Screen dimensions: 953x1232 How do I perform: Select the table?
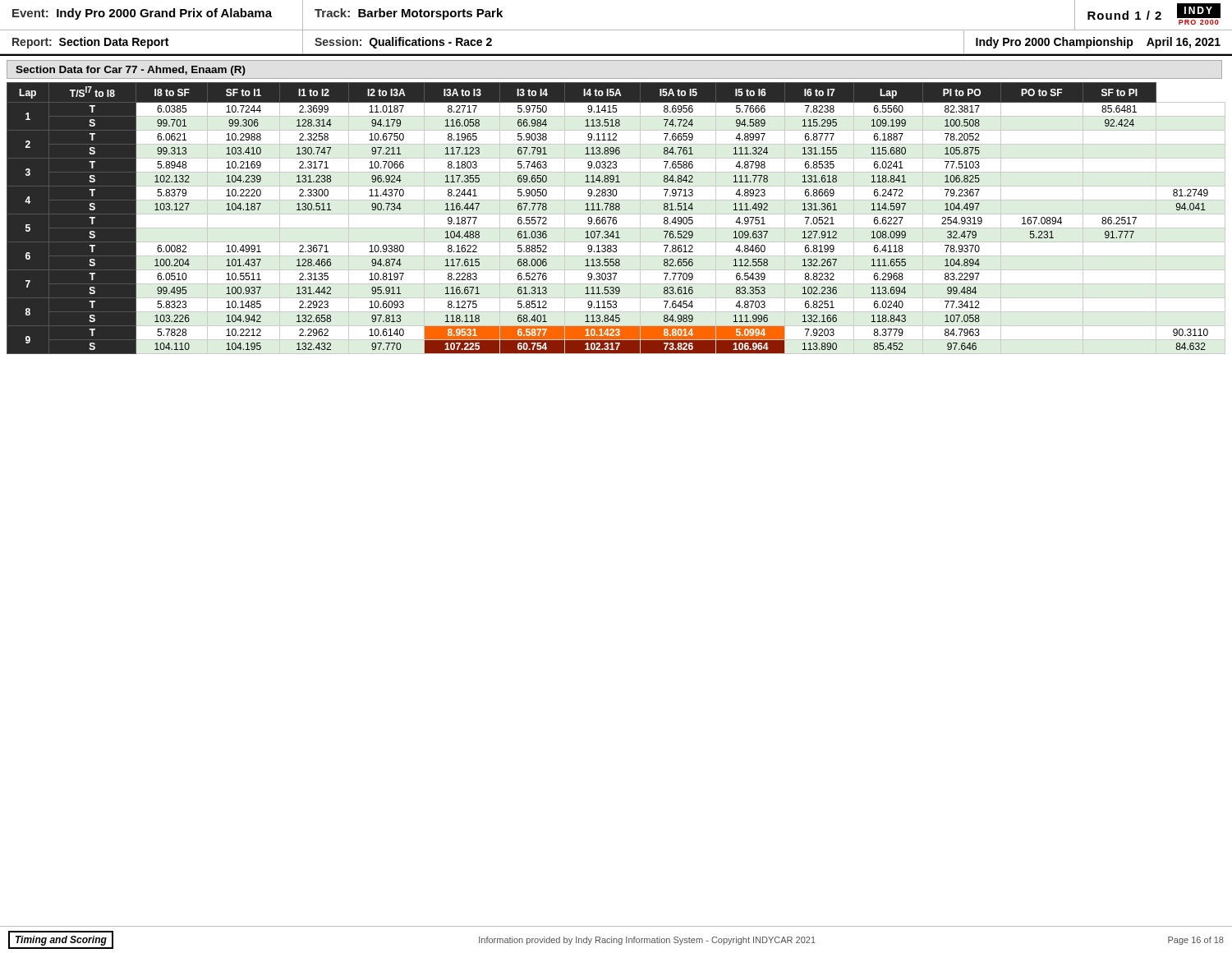(x=616, y=218)
